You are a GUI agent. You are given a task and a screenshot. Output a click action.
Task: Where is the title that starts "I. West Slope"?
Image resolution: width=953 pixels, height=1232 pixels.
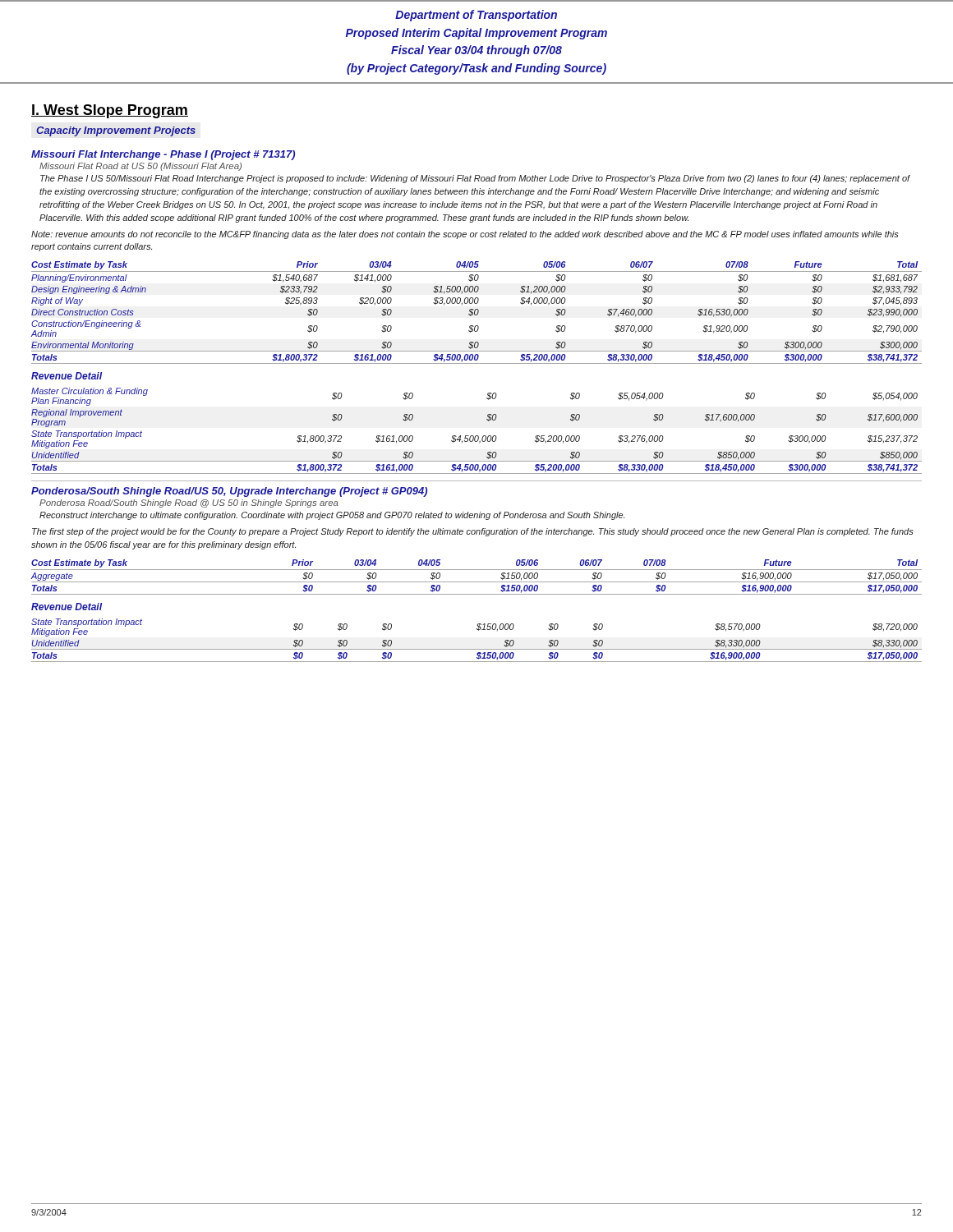pos(110,110)
